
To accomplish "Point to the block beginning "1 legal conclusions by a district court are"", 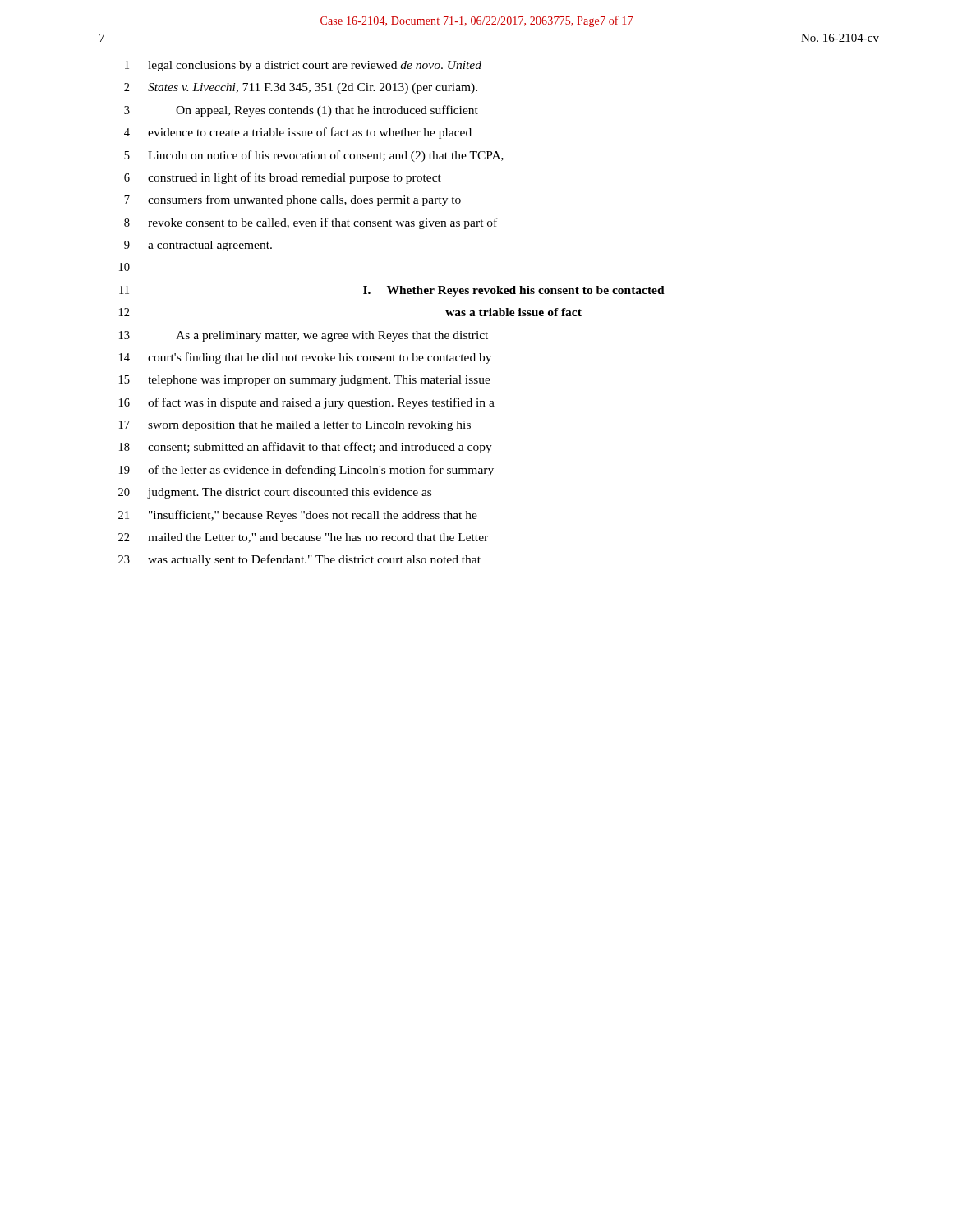I will [x=489, y=65].
